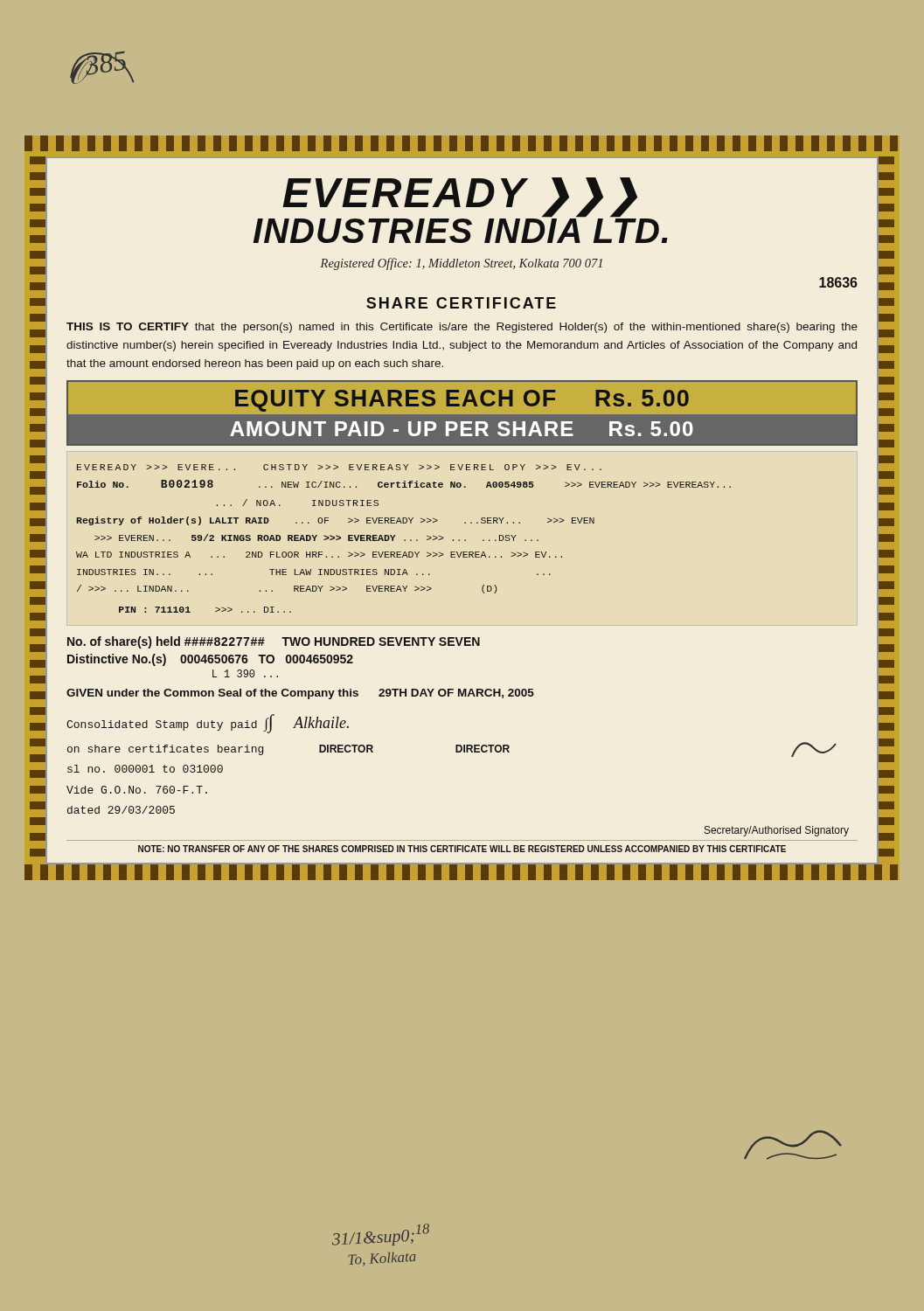Find "Secretary/Authorised Signatory" on this page

pos(776,831)
